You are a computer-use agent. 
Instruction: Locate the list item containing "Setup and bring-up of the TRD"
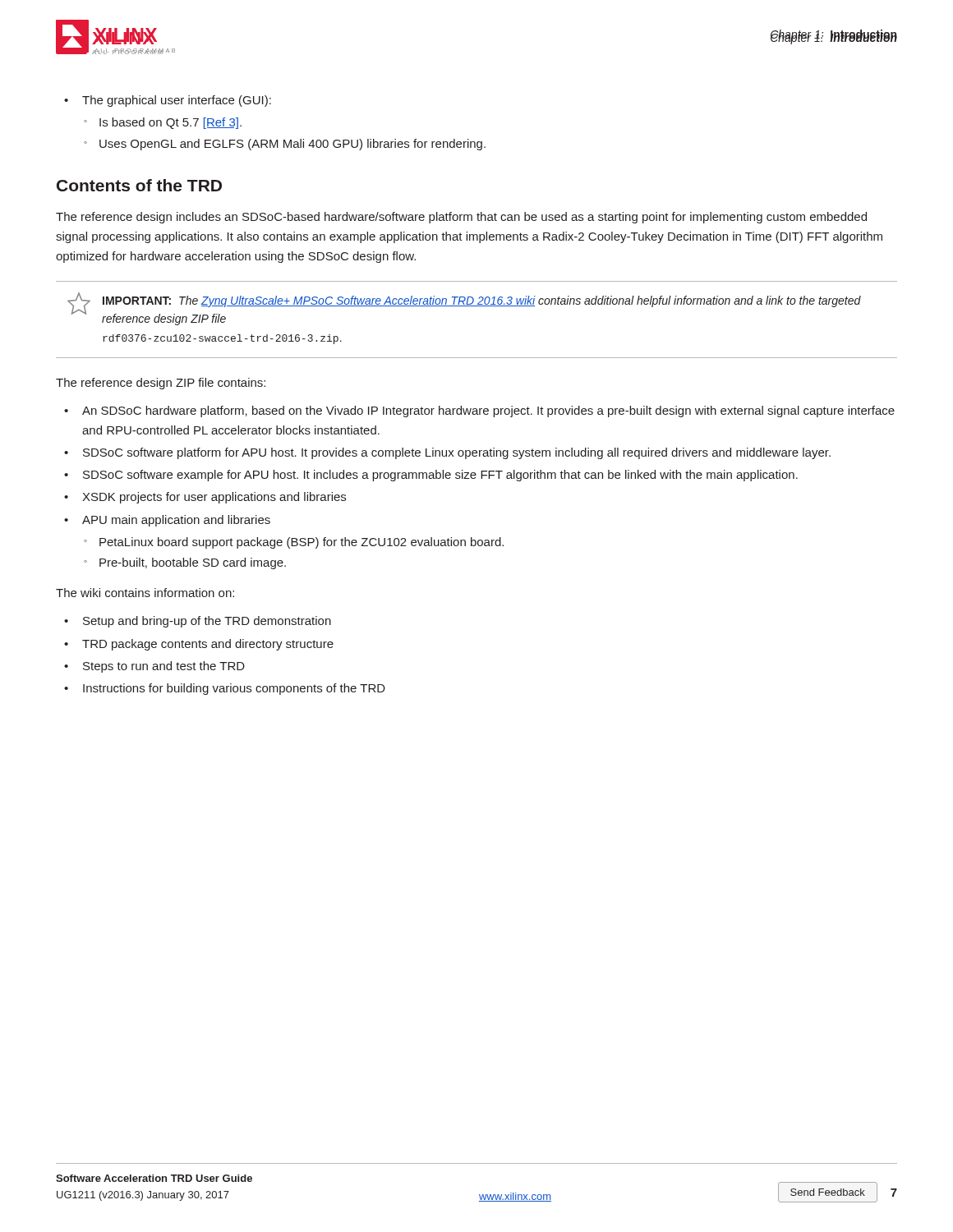pos(207,621)
